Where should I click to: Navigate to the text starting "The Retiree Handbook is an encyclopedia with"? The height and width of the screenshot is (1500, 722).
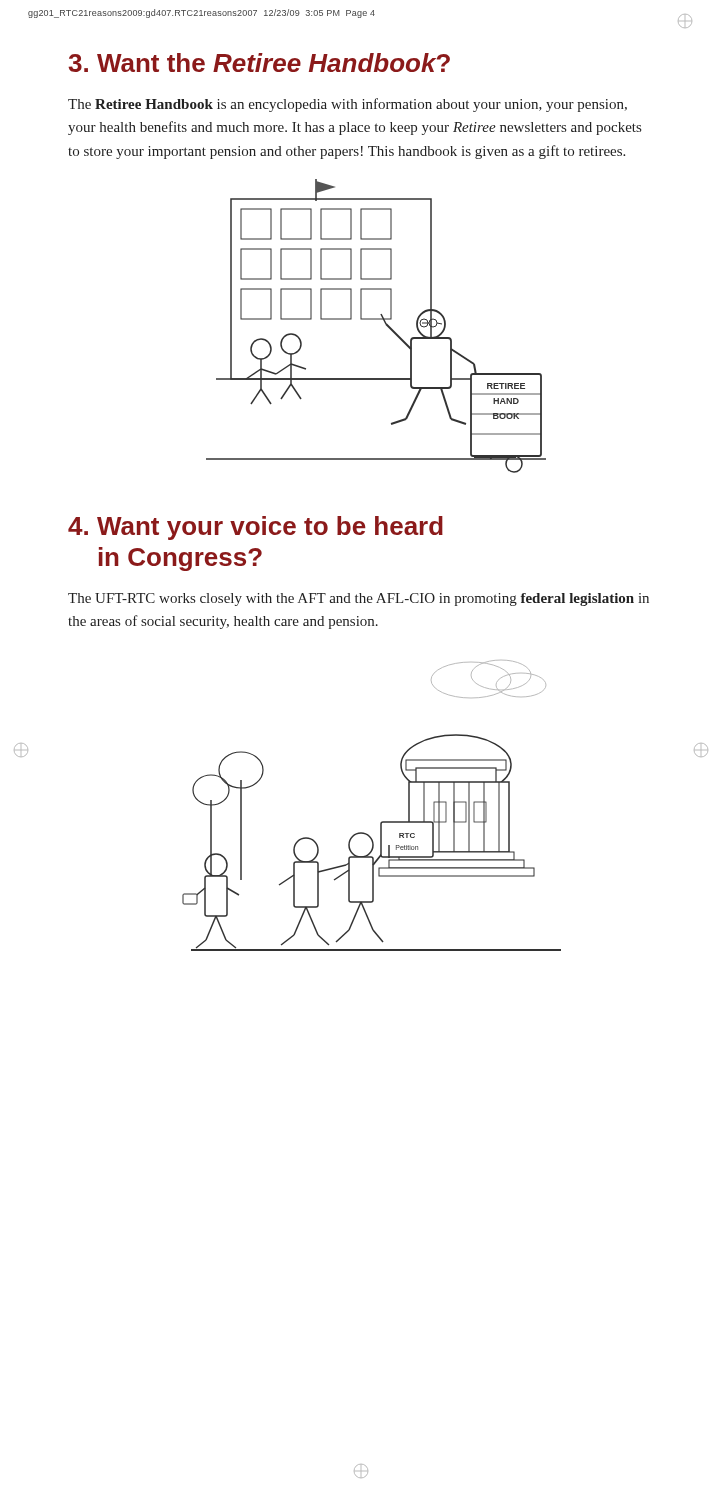(355, 127)
